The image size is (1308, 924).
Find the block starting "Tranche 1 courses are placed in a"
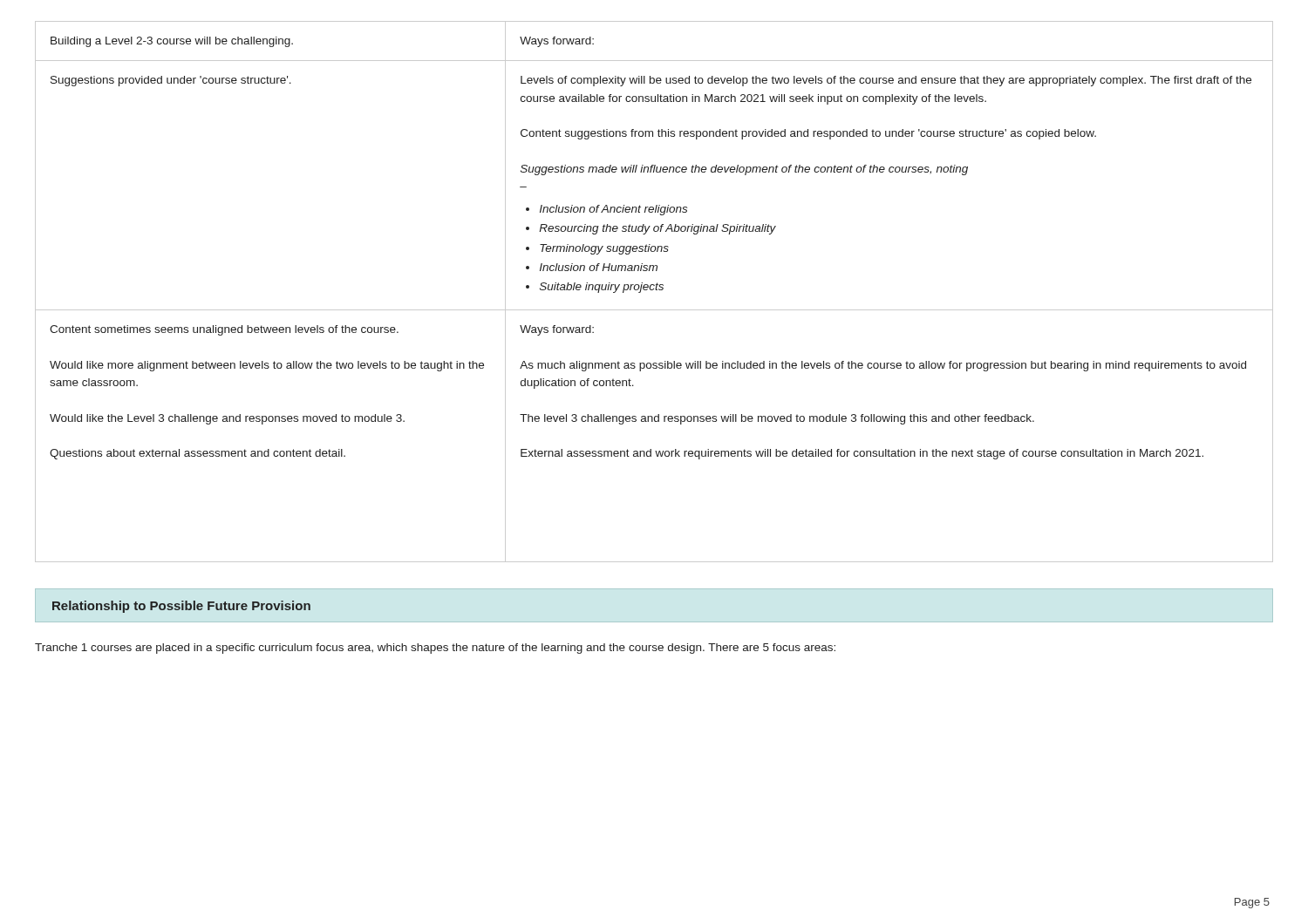[x=436, y=647]
